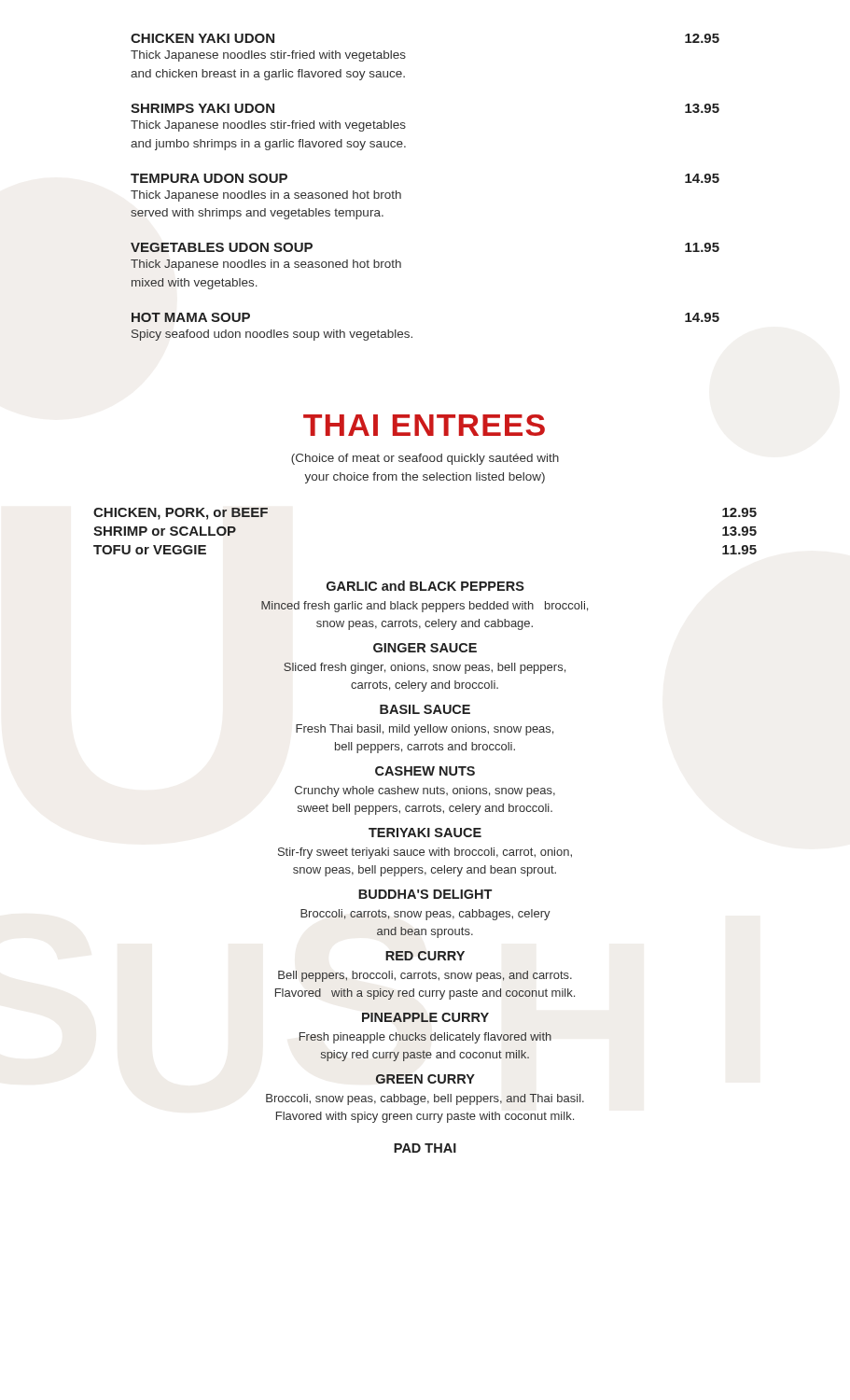This screenshot has height=1400, width=850.
Task: Select the list item that says "CHICKEN YAKI UDON"
Action: (209, 38)
